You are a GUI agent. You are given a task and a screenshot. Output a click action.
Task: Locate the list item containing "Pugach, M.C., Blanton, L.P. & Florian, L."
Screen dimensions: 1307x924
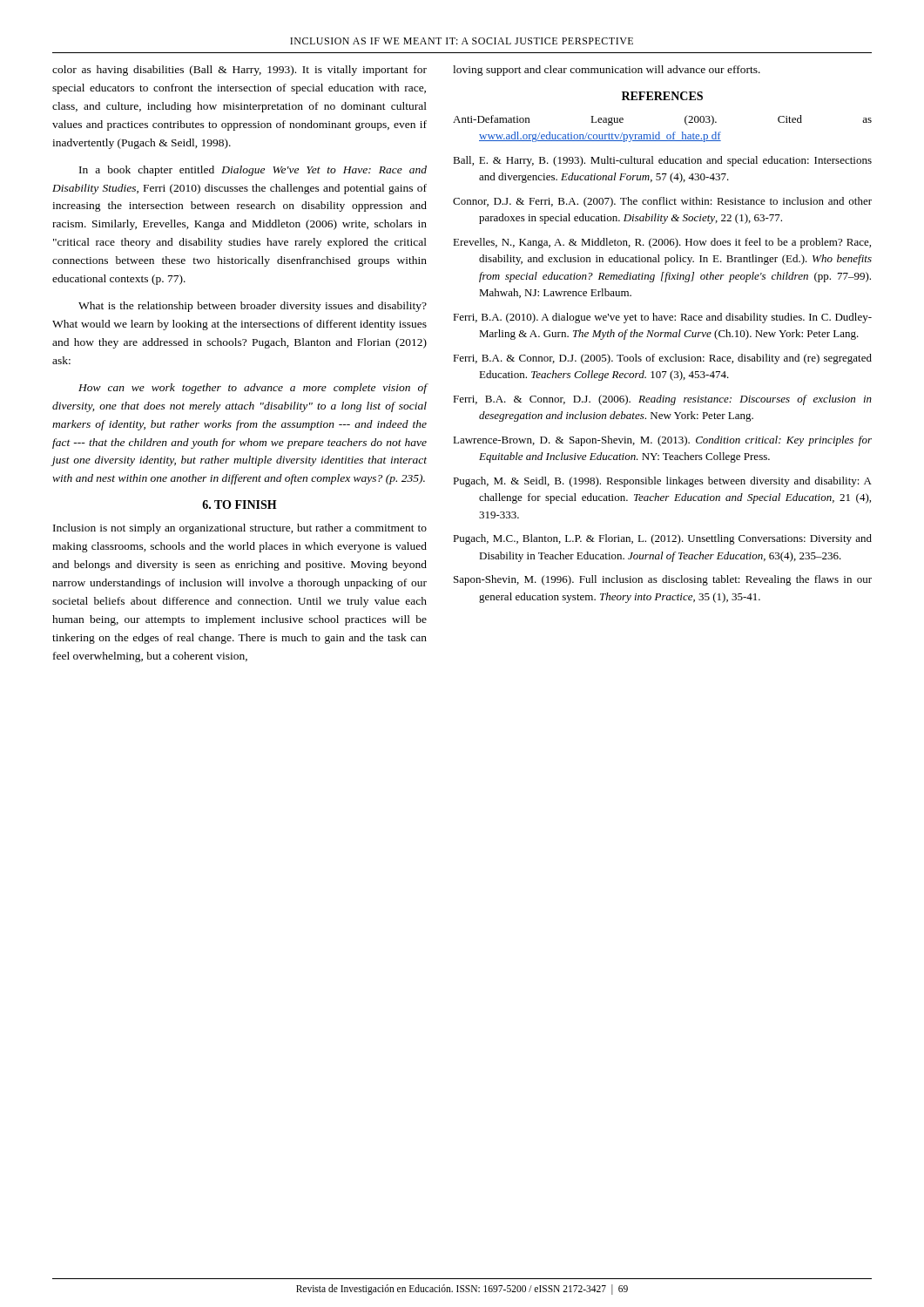point(662,547)
